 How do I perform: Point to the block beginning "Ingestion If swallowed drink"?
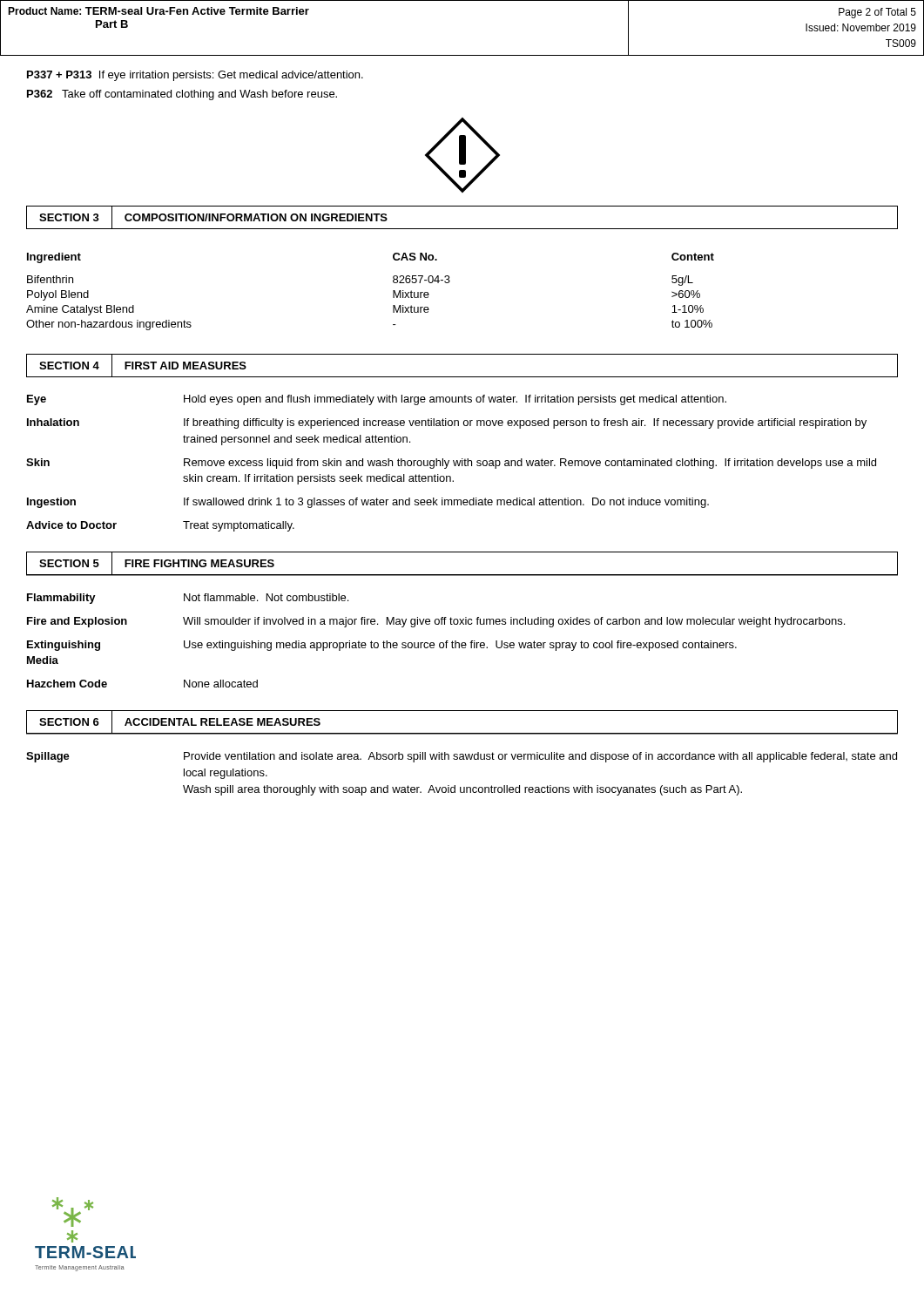coord(462,502)
